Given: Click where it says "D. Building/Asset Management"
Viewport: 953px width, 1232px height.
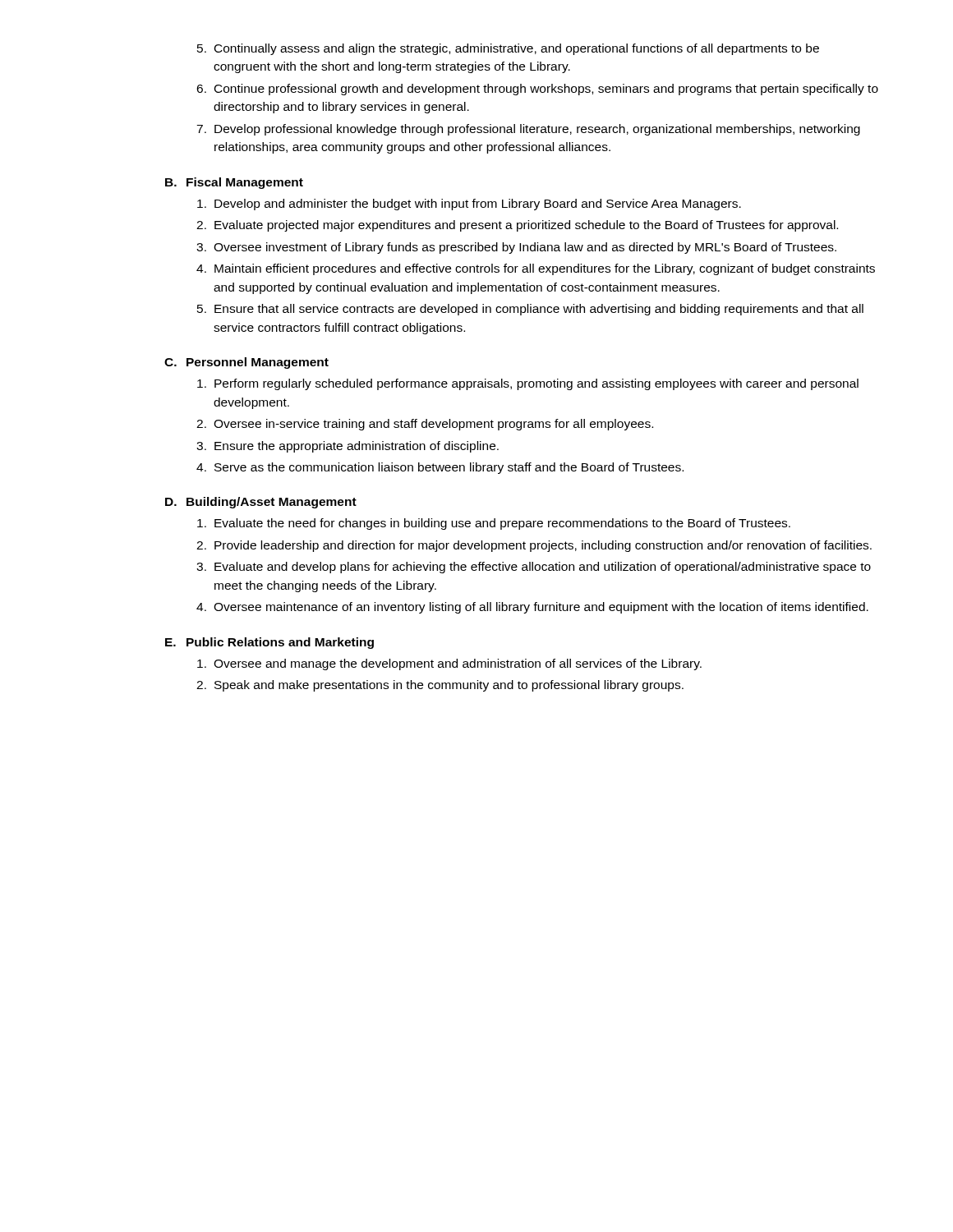Looking at the screenshot, I should point(260,502).
